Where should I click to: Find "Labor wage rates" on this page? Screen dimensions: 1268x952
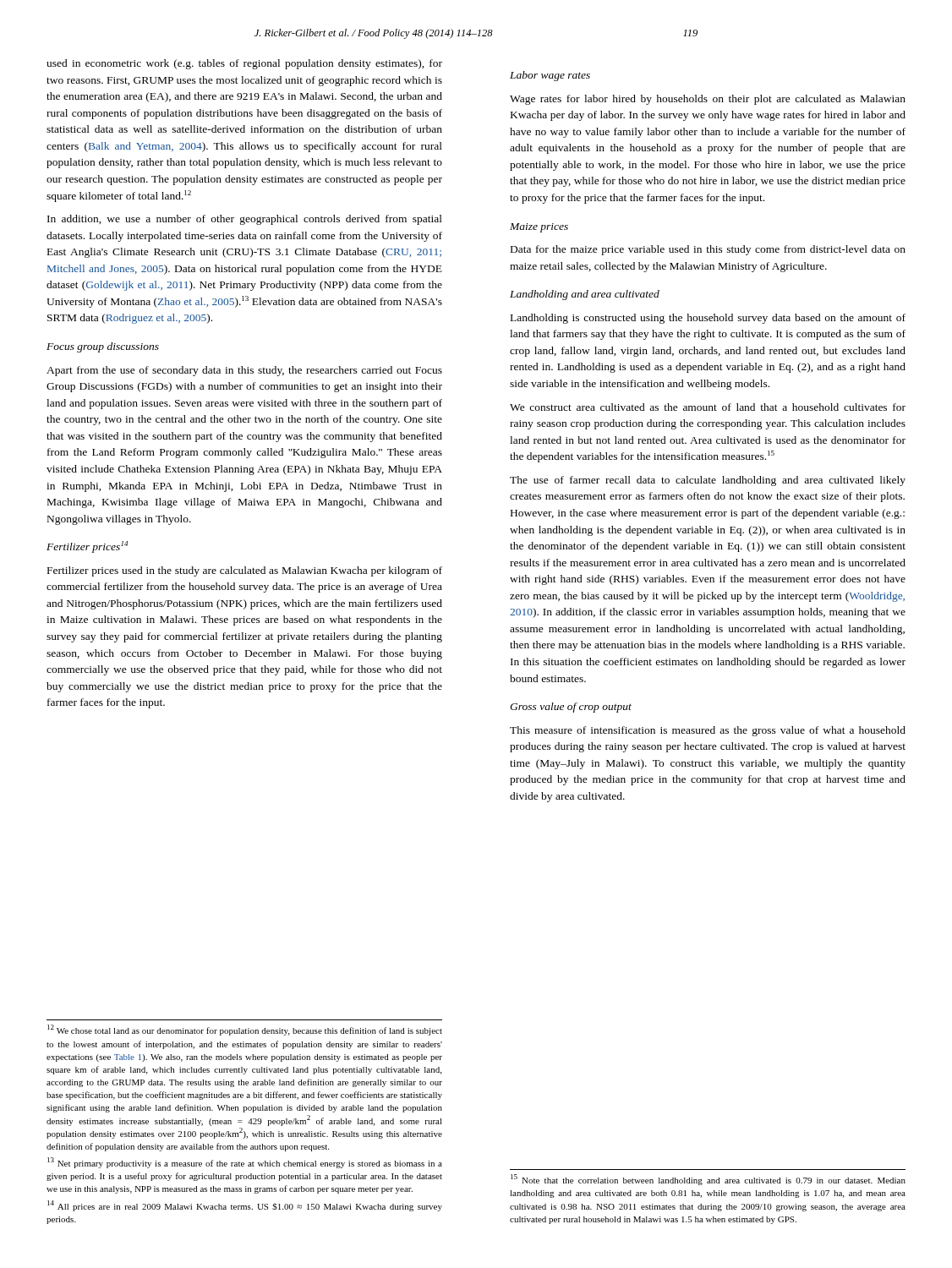pyautogui.click(x=550, y=76)
